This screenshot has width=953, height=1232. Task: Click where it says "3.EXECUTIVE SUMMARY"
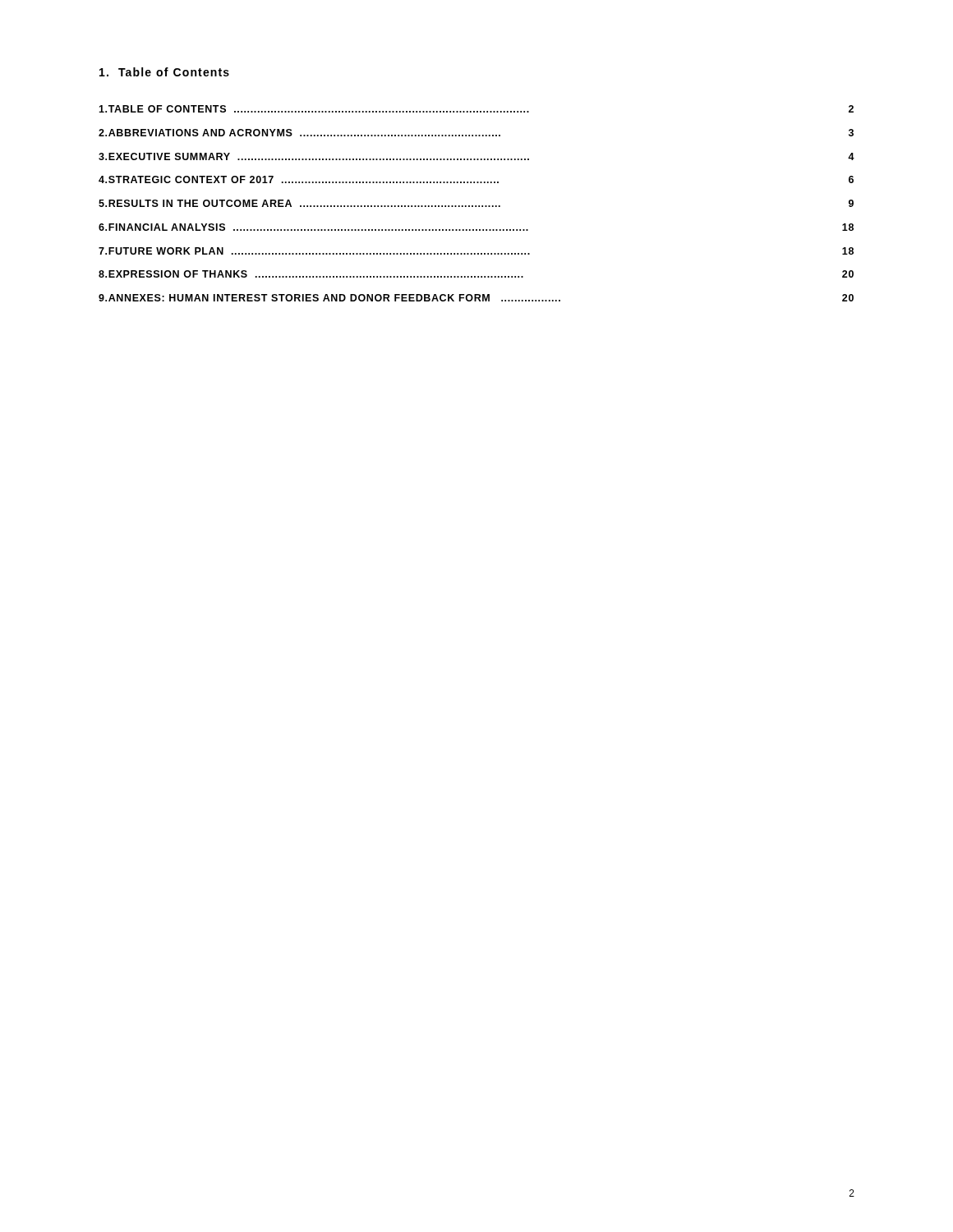tap(476, 157)
